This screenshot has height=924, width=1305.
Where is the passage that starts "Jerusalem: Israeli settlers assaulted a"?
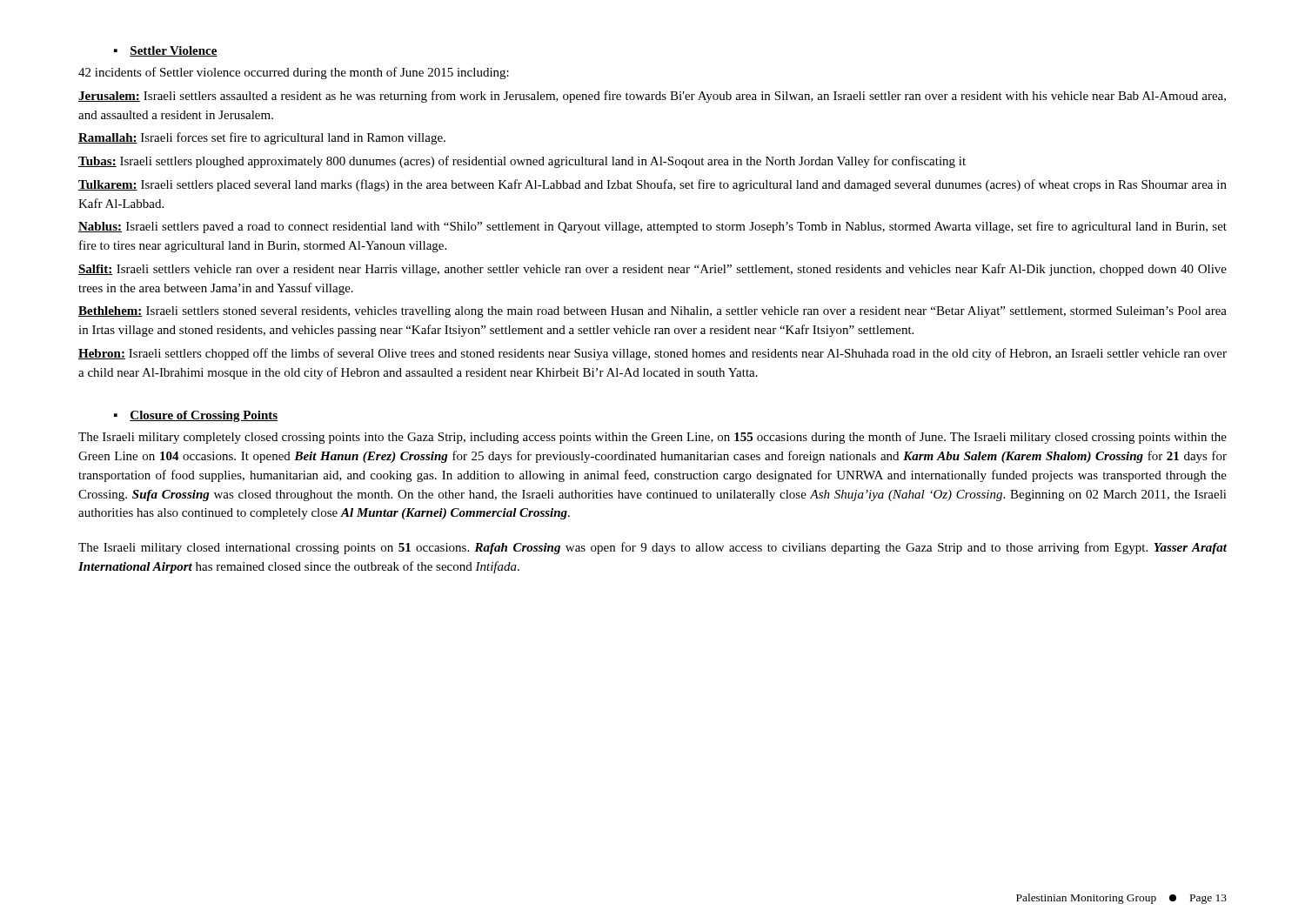[652, 105]
